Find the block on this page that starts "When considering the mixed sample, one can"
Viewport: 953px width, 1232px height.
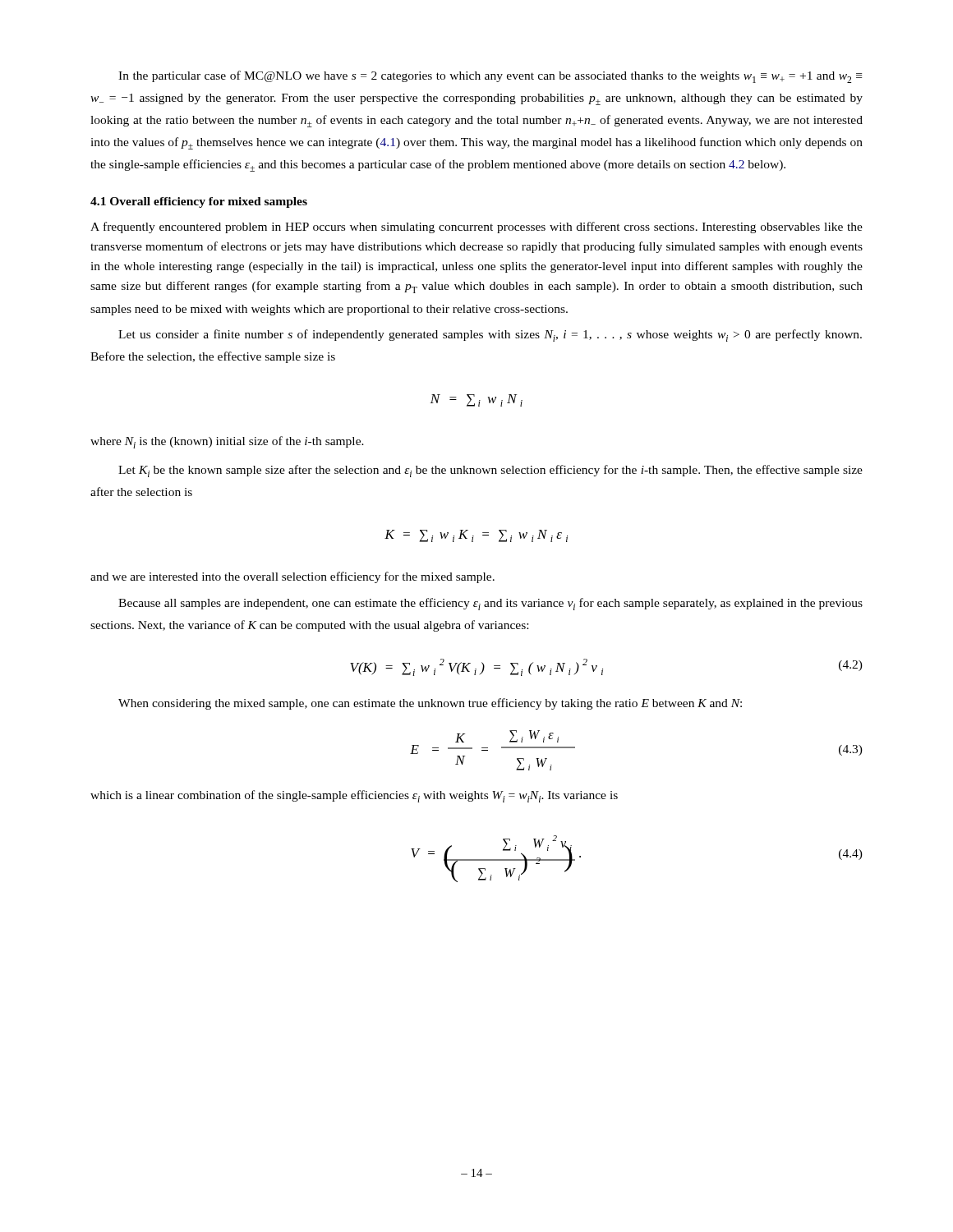click(x=476, y=703)
